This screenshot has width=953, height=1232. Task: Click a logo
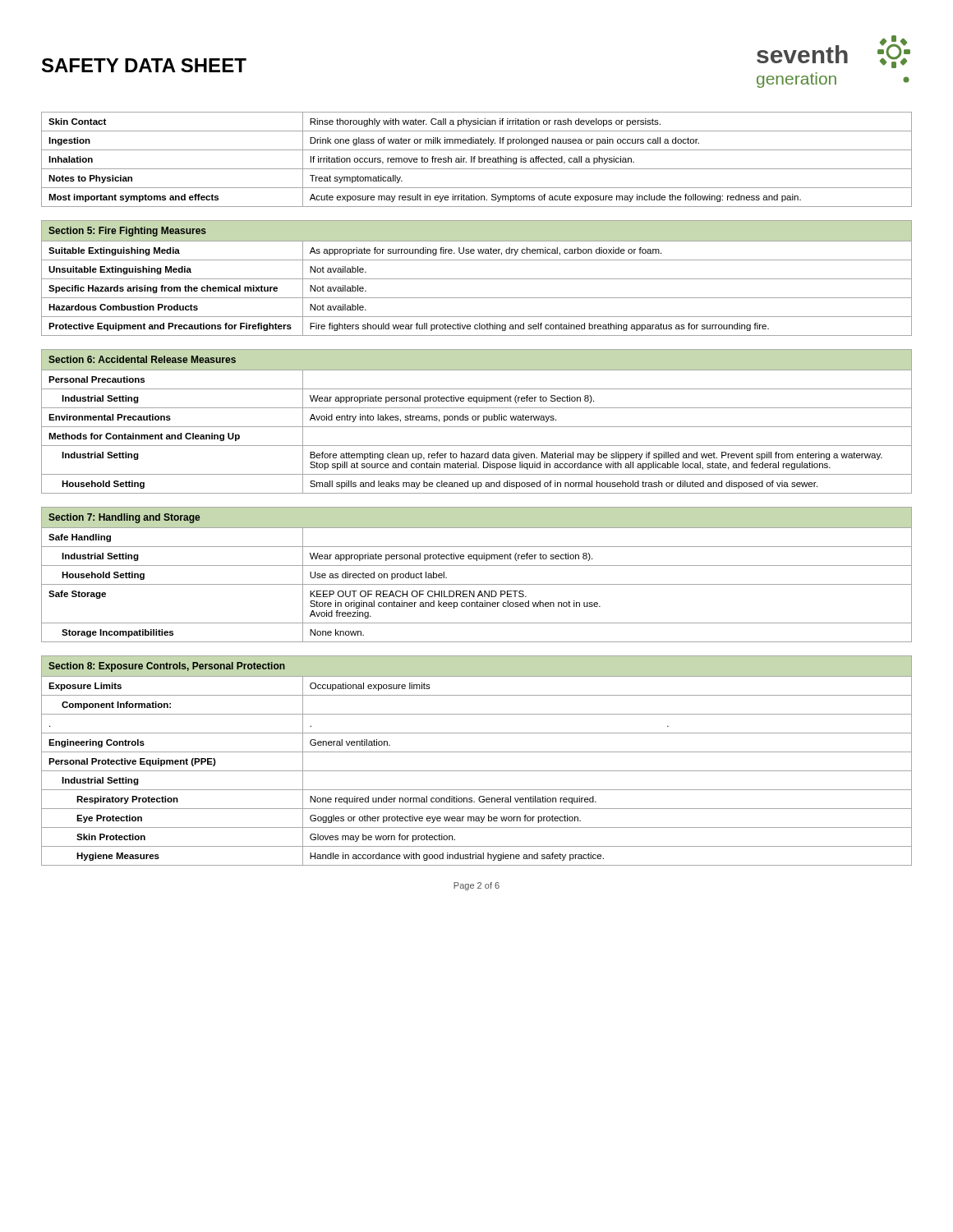tap(834, 63)
